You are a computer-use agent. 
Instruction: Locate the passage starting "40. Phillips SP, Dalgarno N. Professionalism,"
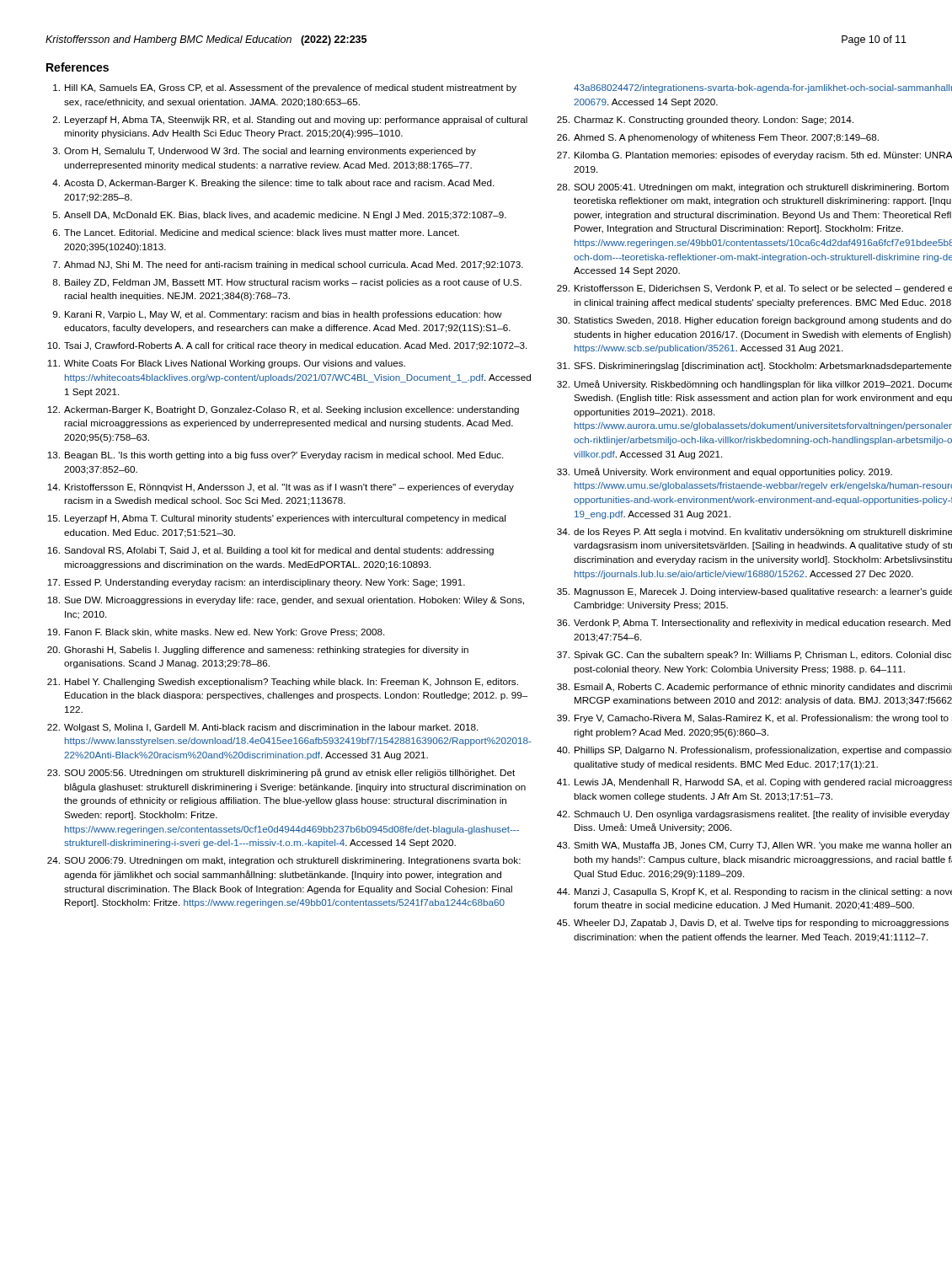(x=754, y=757)
